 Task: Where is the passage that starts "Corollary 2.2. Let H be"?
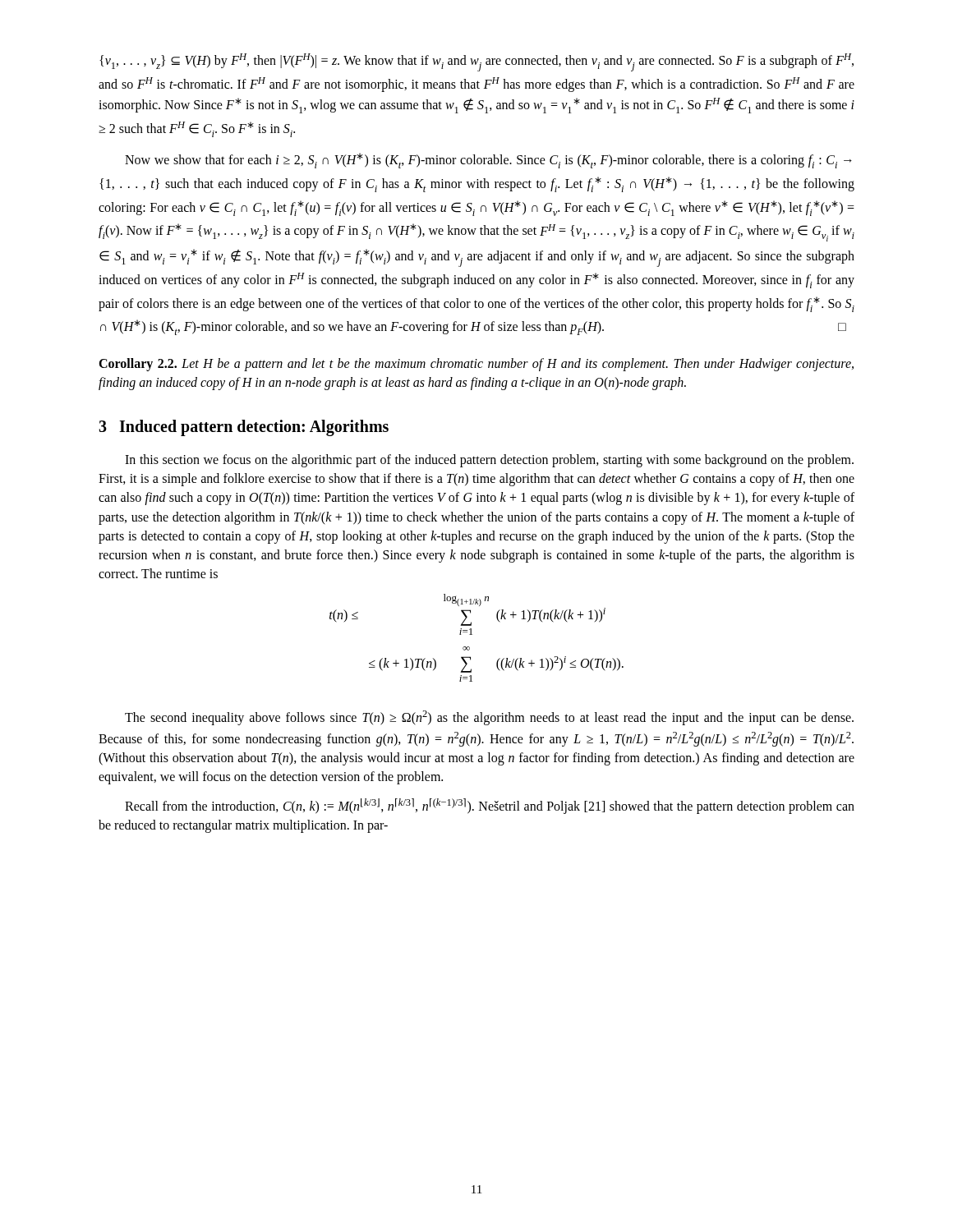476,373
